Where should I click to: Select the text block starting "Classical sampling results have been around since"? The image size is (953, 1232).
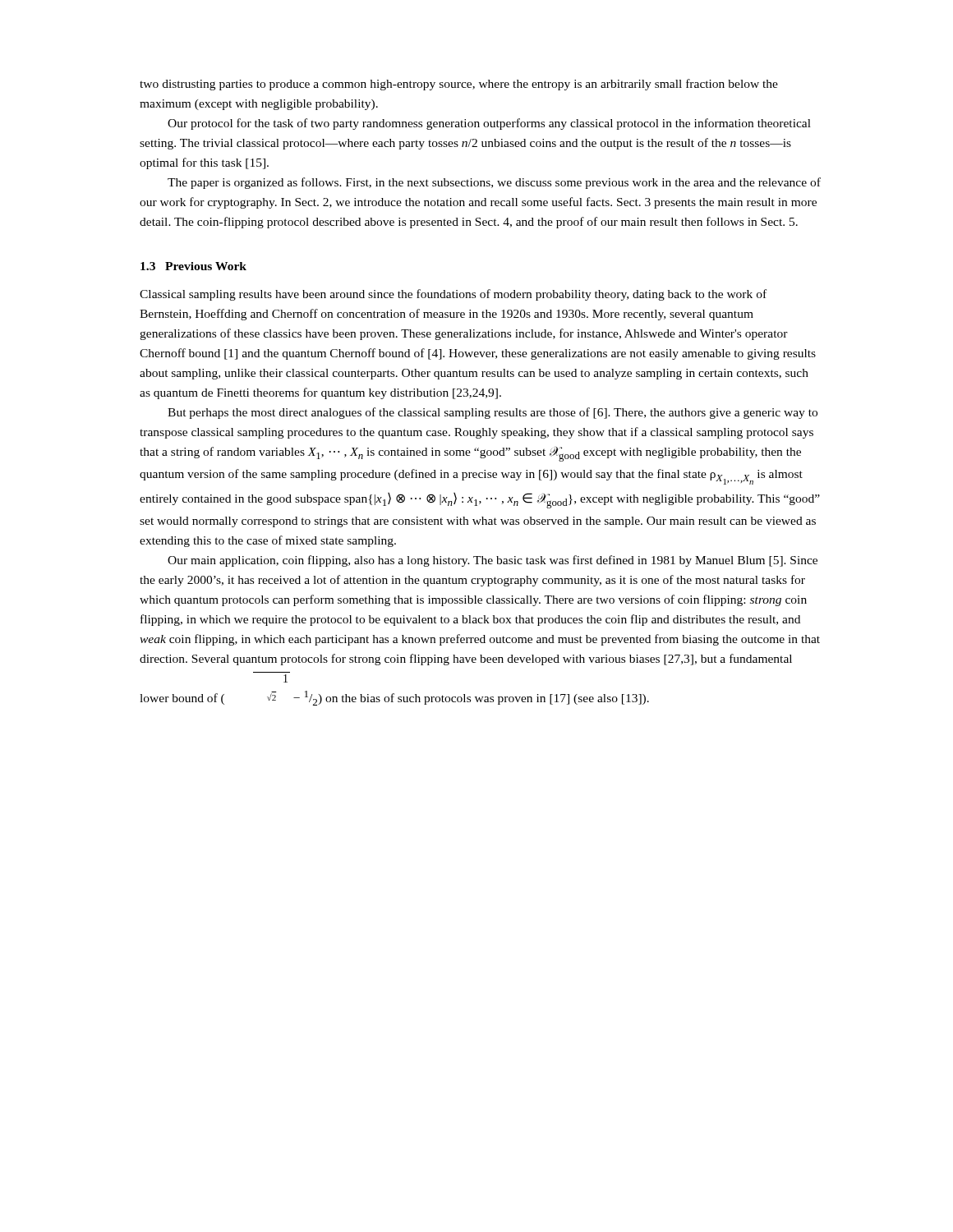pyautogui.click(x=481, y=498)
